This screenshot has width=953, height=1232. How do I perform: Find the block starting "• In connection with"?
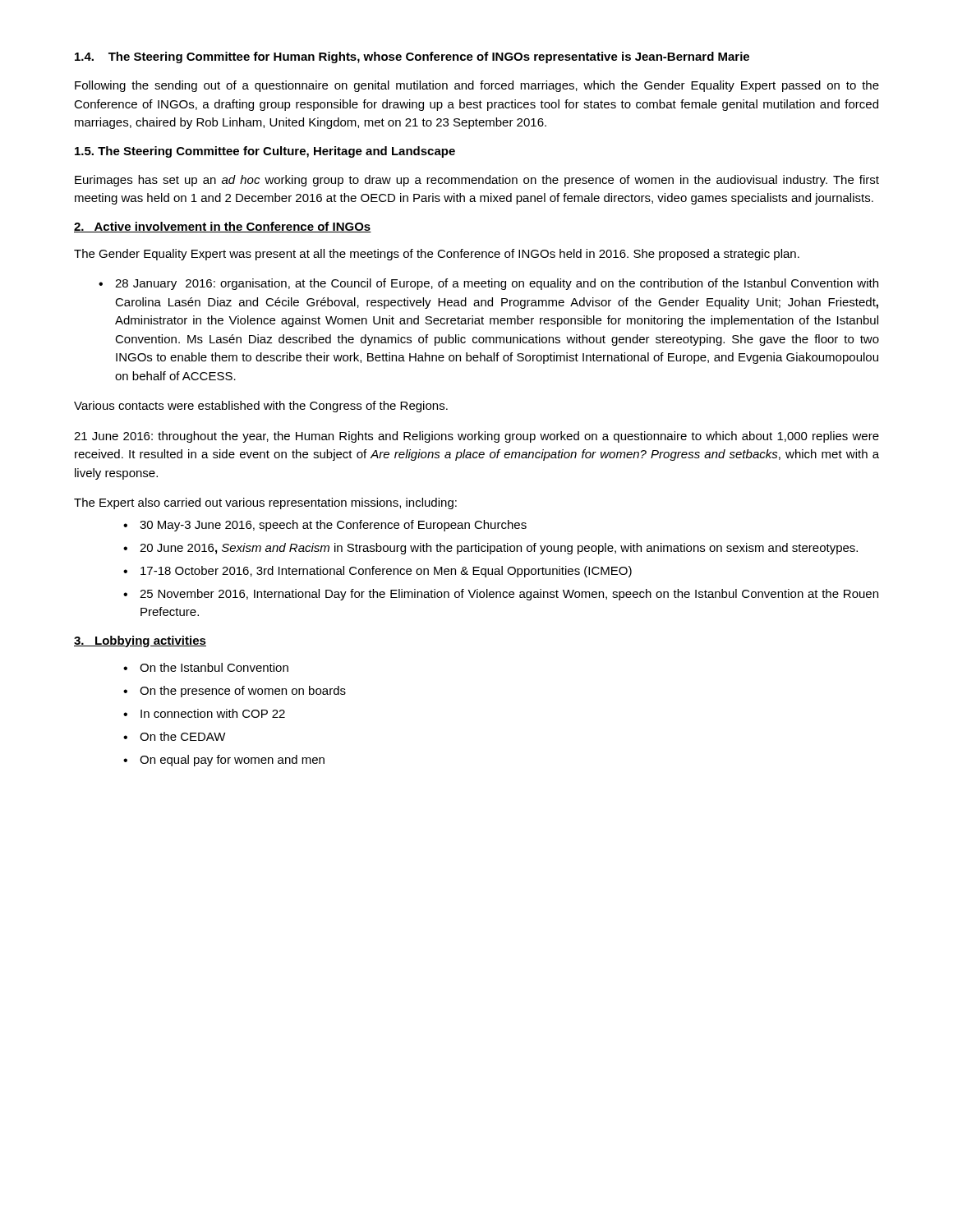click(204, 713)
